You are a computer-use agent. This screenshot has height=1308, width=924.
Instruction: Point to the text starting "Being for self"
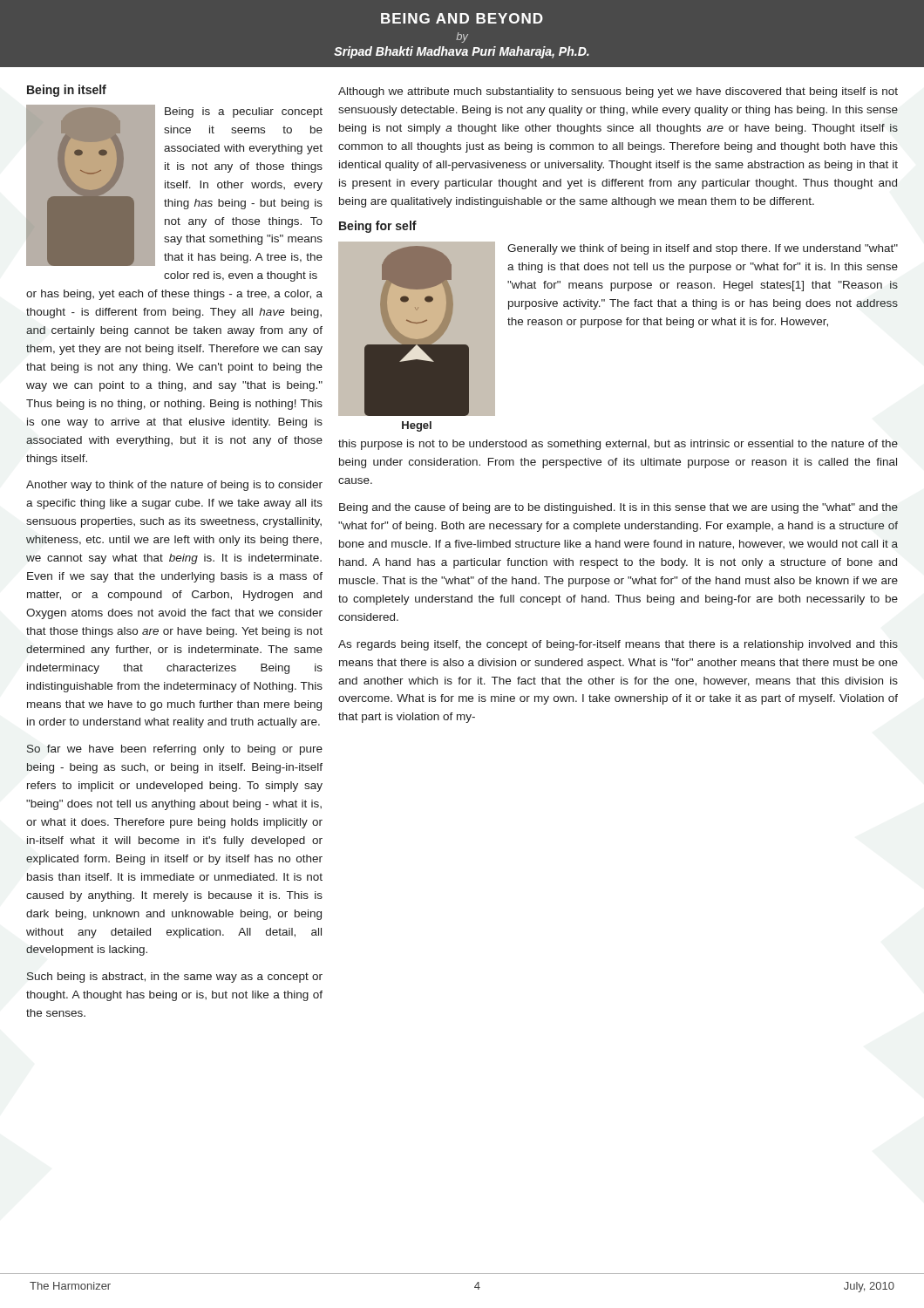click(x=377, y=226)
